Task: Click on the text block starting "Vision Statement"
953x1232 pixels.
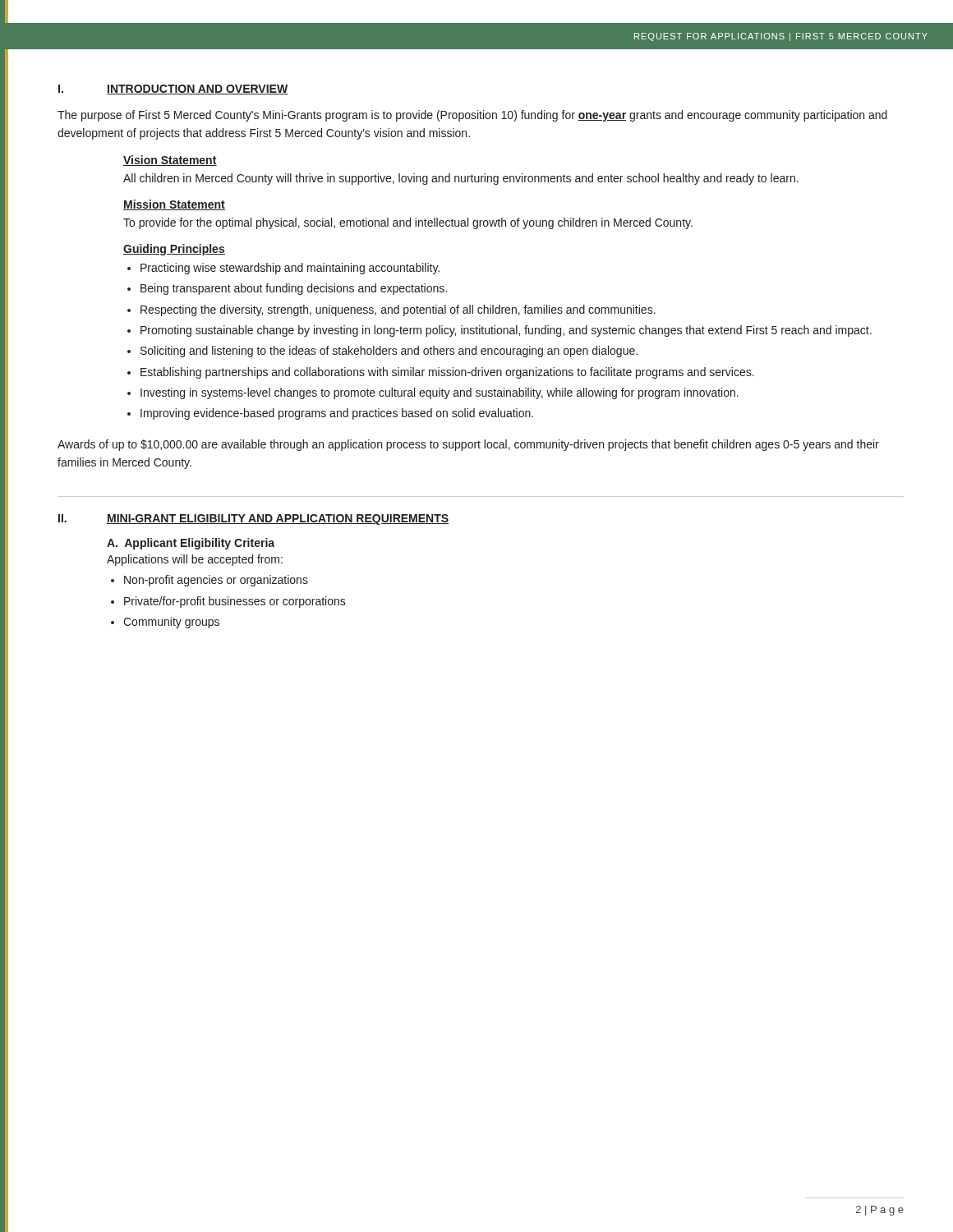Action: pyautogui.click(x=170, y=160)
